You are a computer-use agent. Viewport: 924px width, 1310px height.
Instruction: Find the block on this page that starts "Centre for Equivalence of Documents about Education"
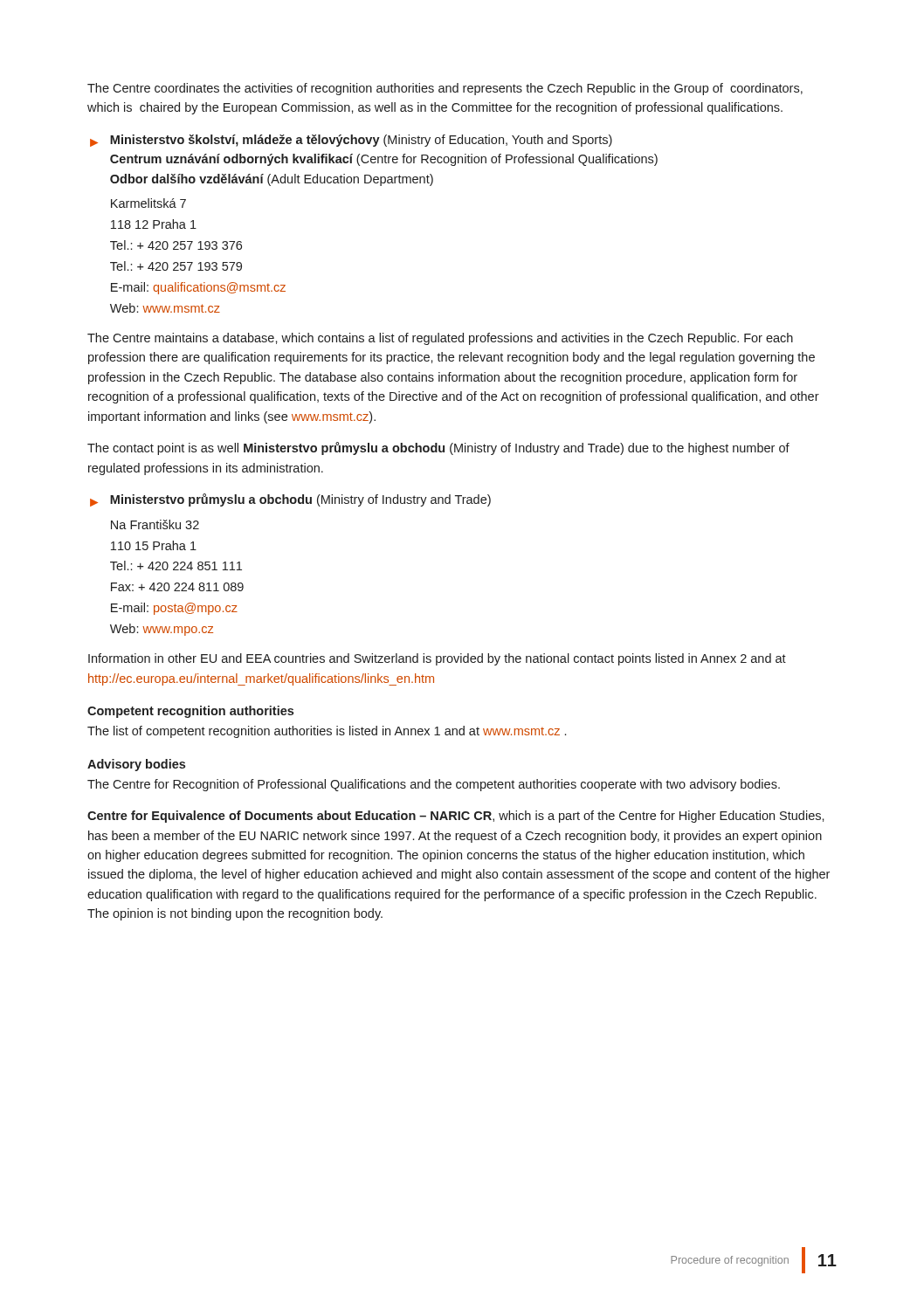(x=459, y=865)
